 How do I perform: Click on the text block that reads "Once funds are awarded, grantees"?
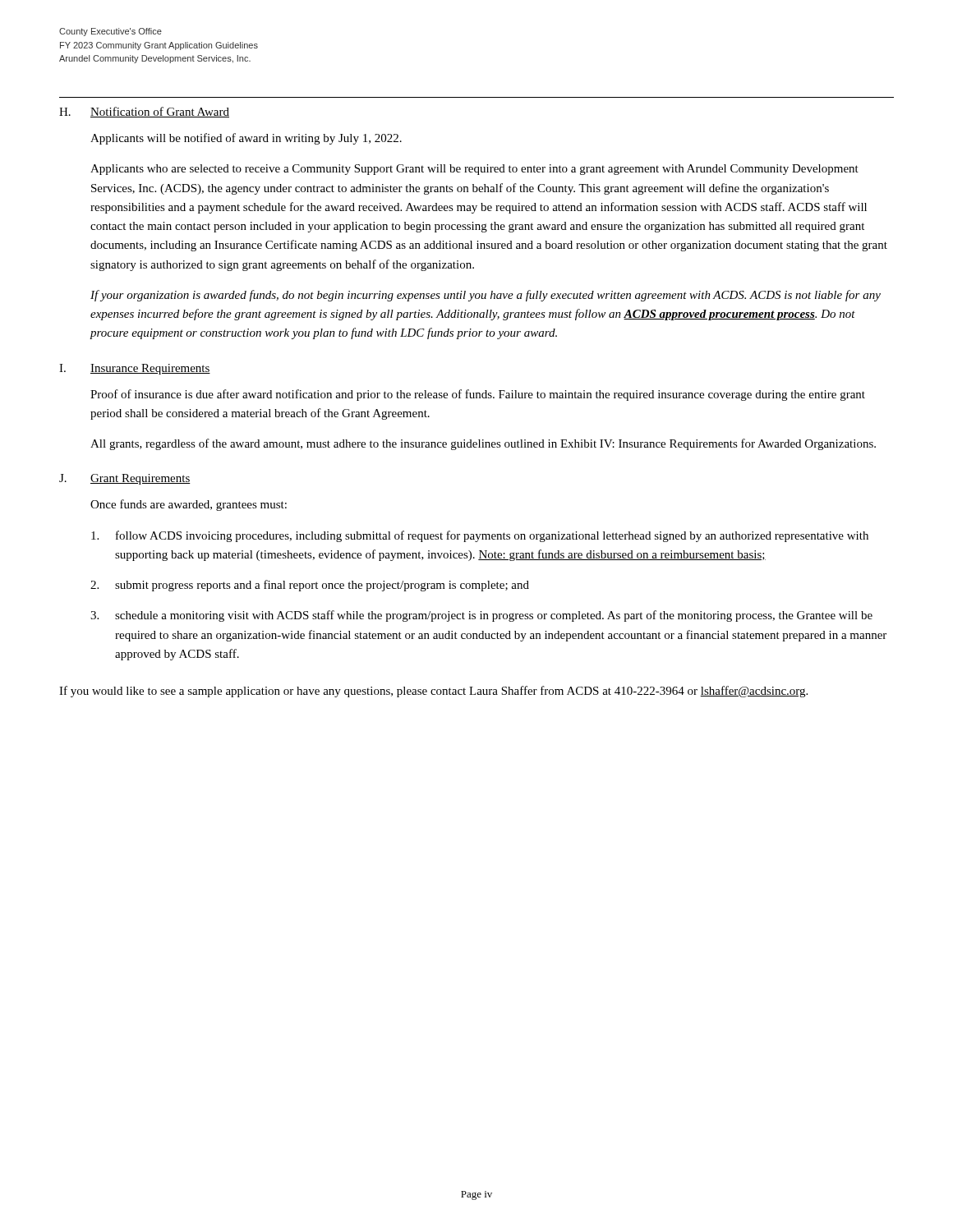(x=189, y=505)
